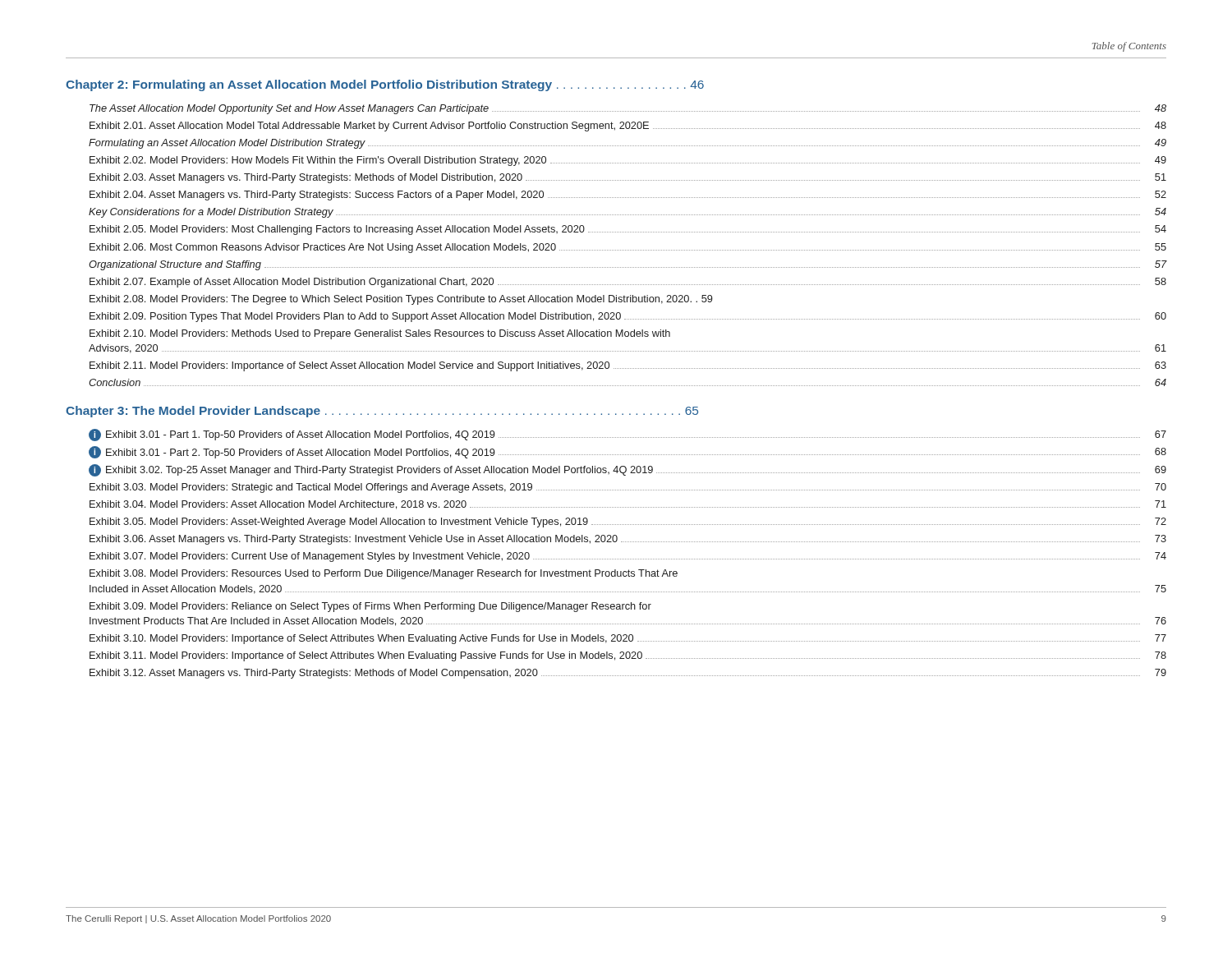Screen dimensions: 953x1232
Task: Select the list item containing "Organizational Structure and Staffing 57"
Action: click(628, 264)
